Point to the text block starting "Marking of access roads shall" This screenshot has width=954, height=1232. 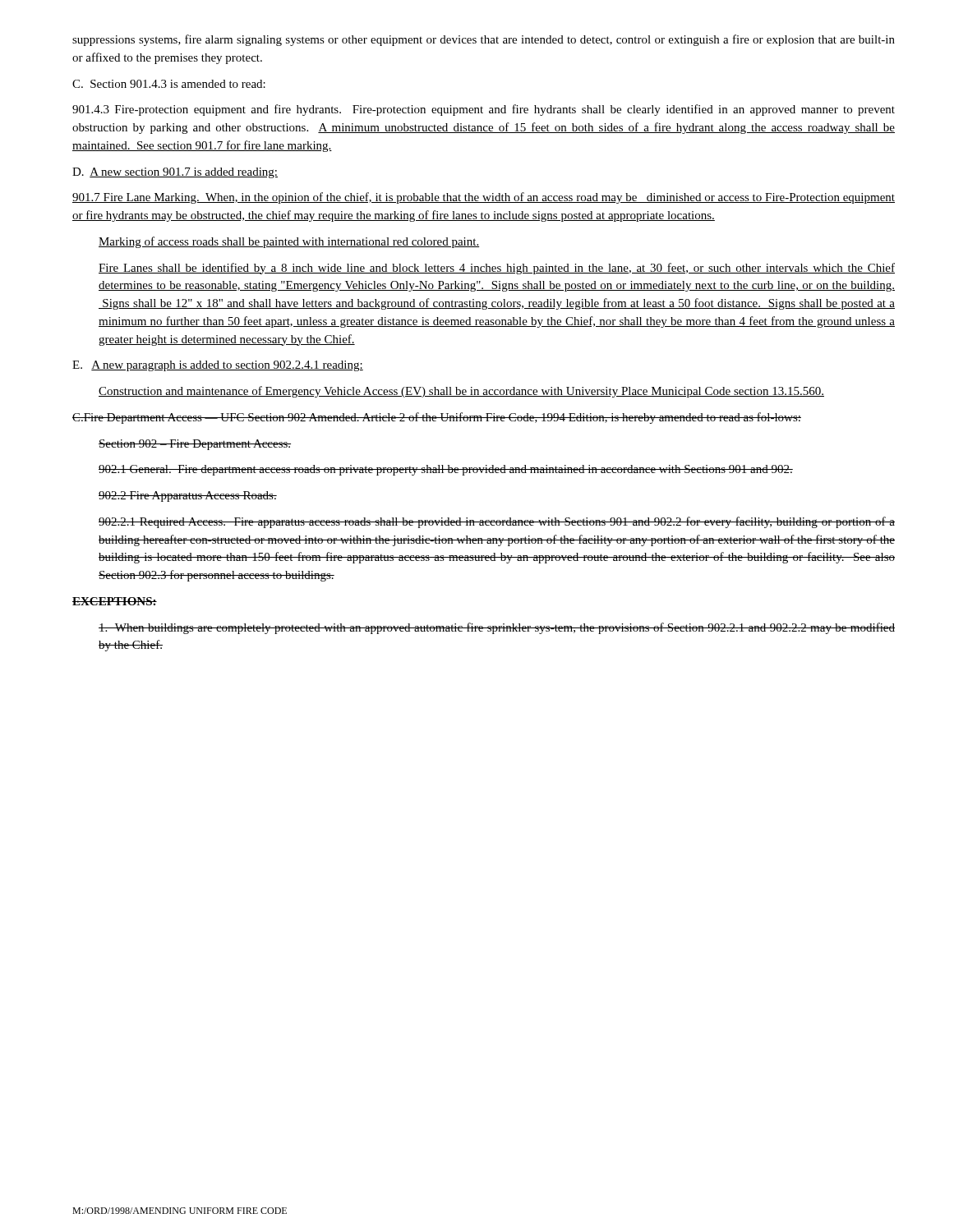tap(289, 241)
